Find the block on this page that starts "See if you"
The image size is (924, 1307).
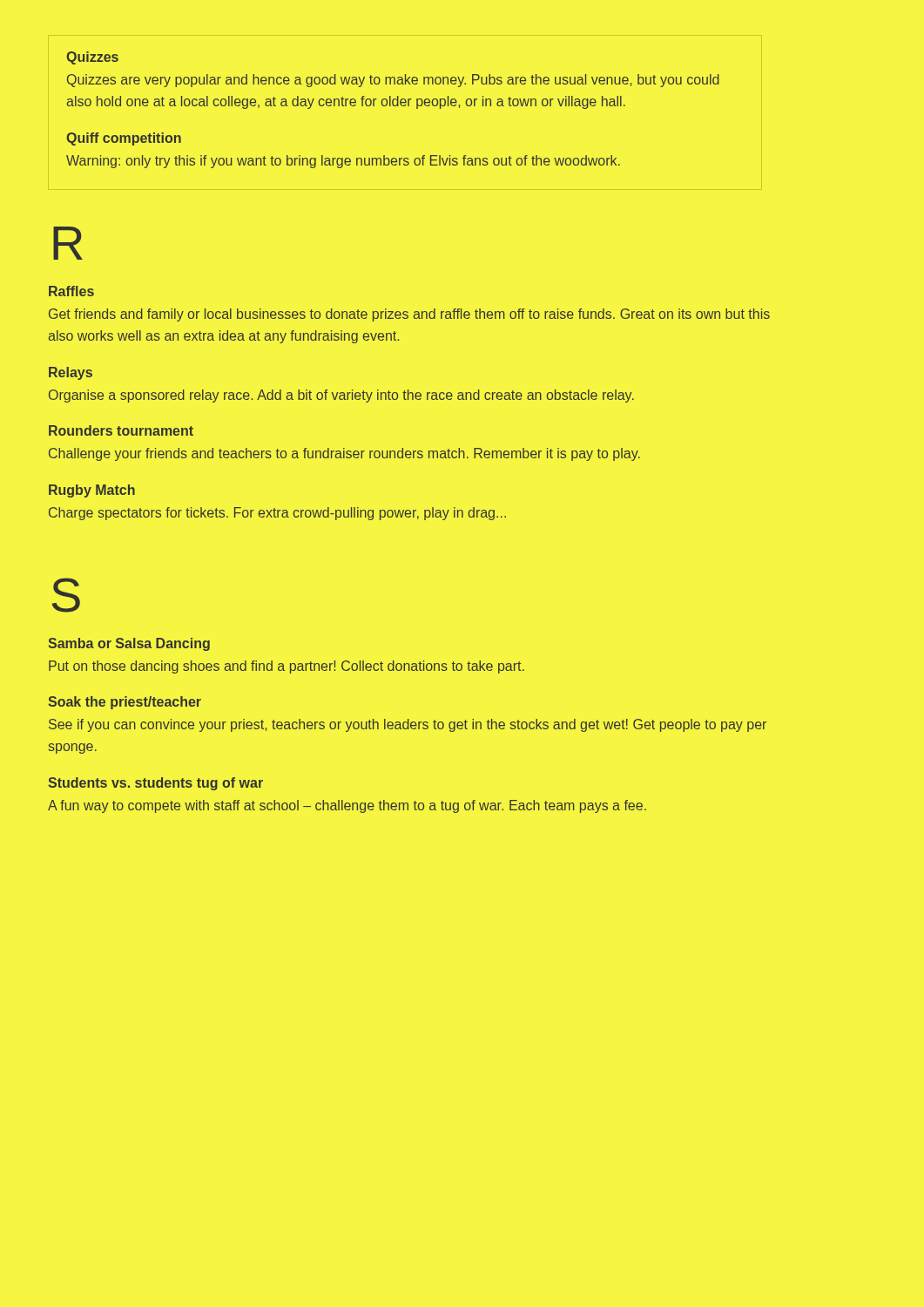click(407, 736)
